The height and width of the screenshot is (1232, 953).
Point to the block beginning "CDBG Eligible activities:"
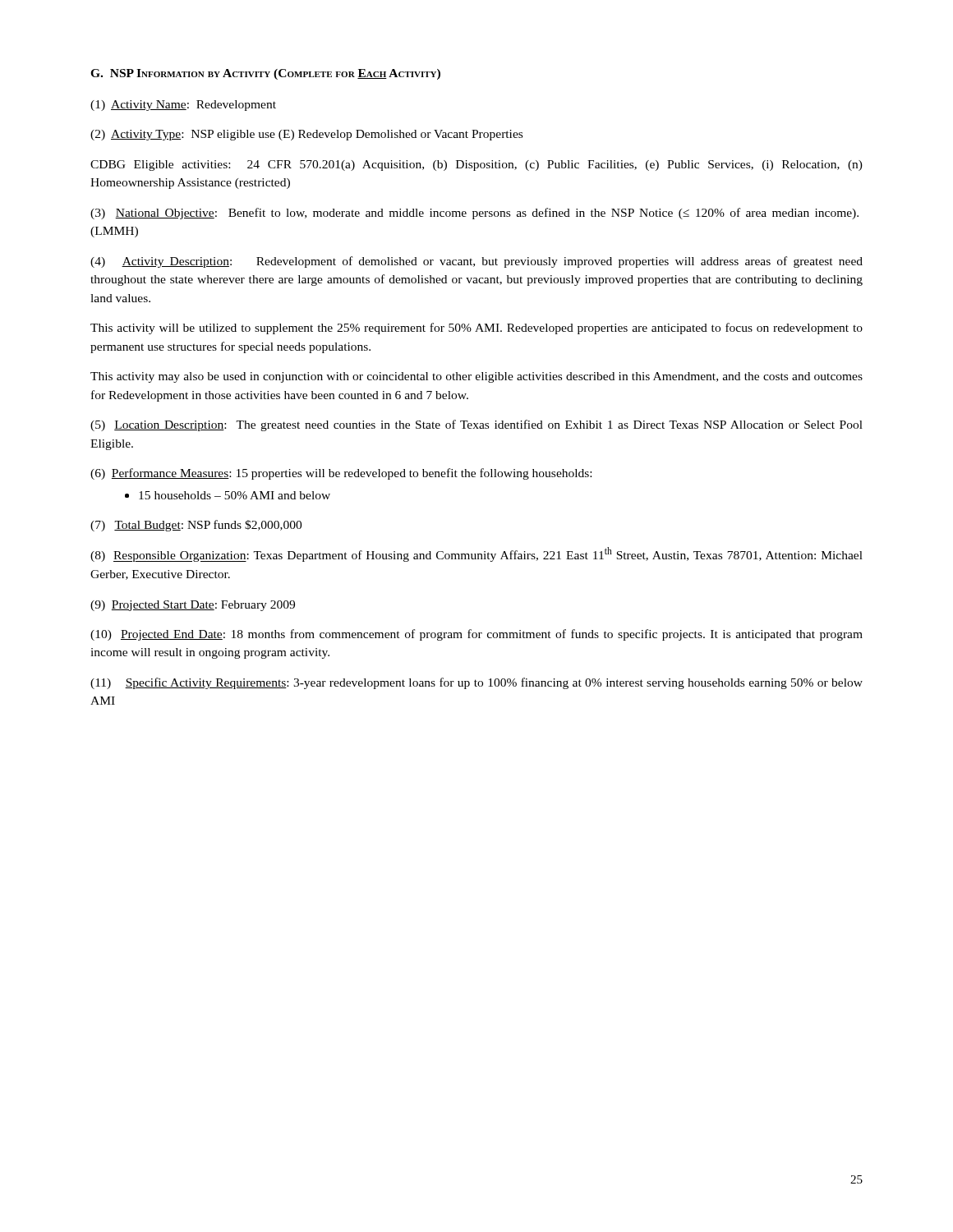pos(476,174)
